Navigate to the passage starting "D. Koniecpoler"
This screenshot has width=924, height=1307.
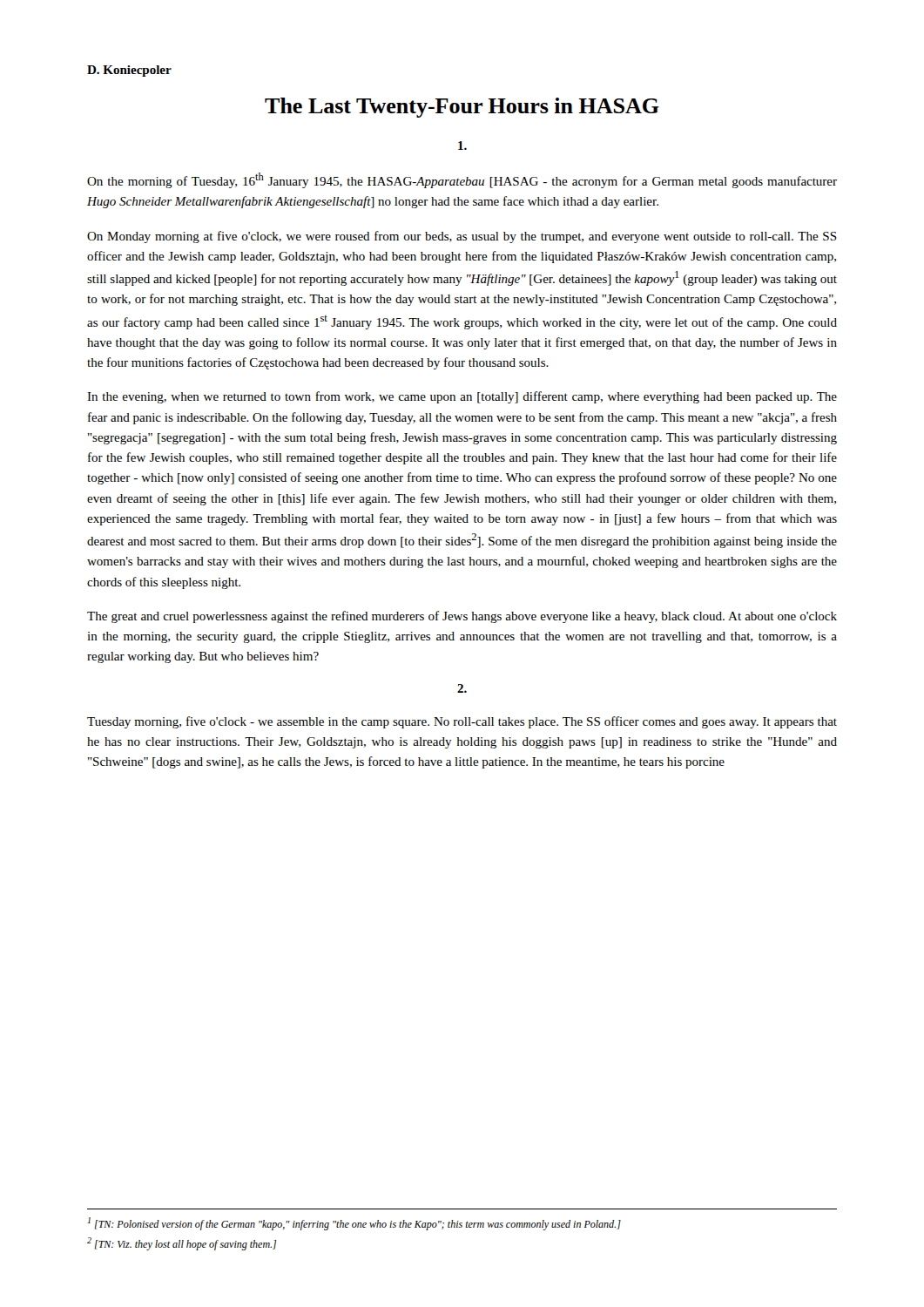pyautogui.click(x=129, y=70)
